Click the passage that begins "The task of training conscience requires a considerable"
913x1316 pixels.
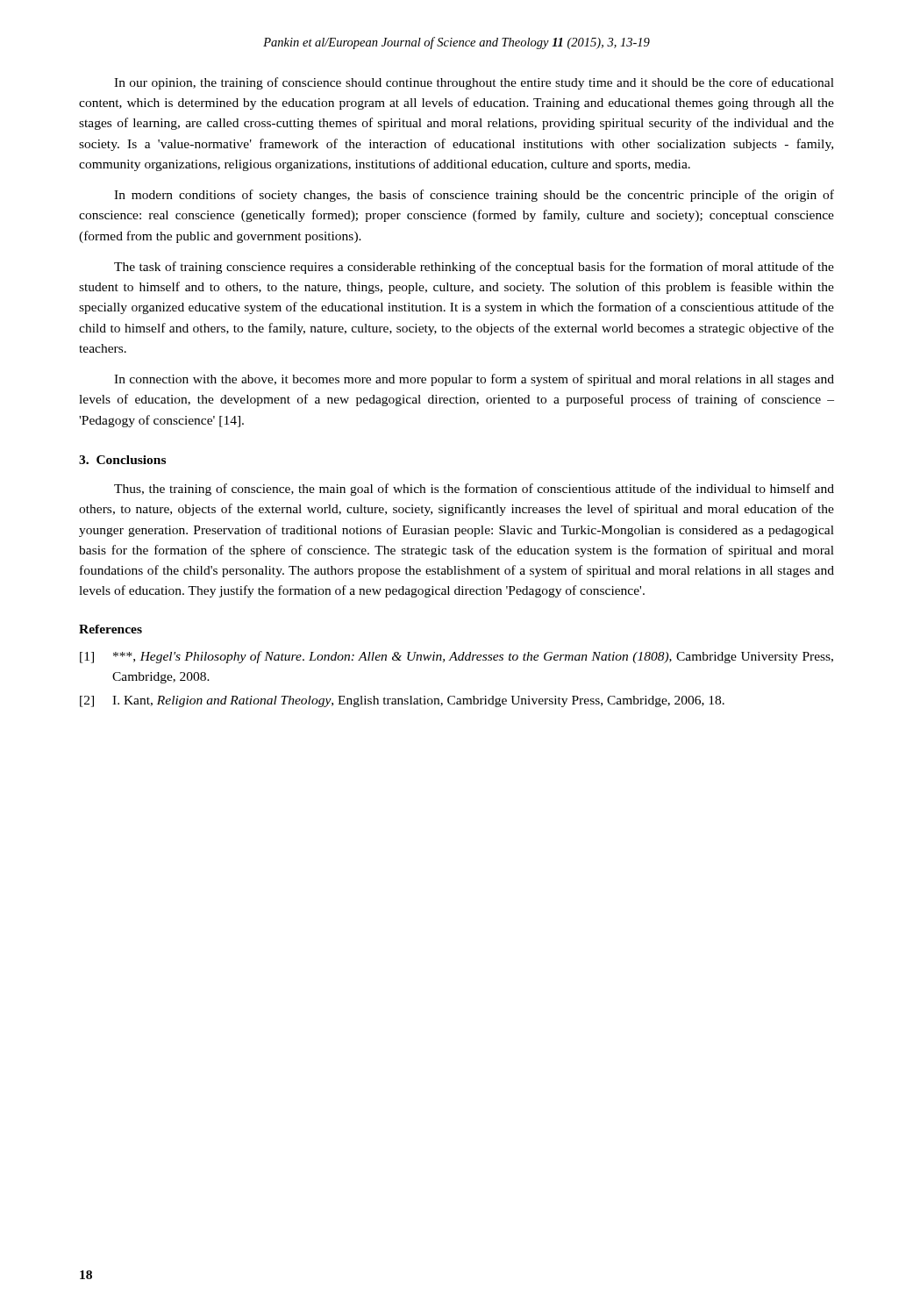point(456,307)
